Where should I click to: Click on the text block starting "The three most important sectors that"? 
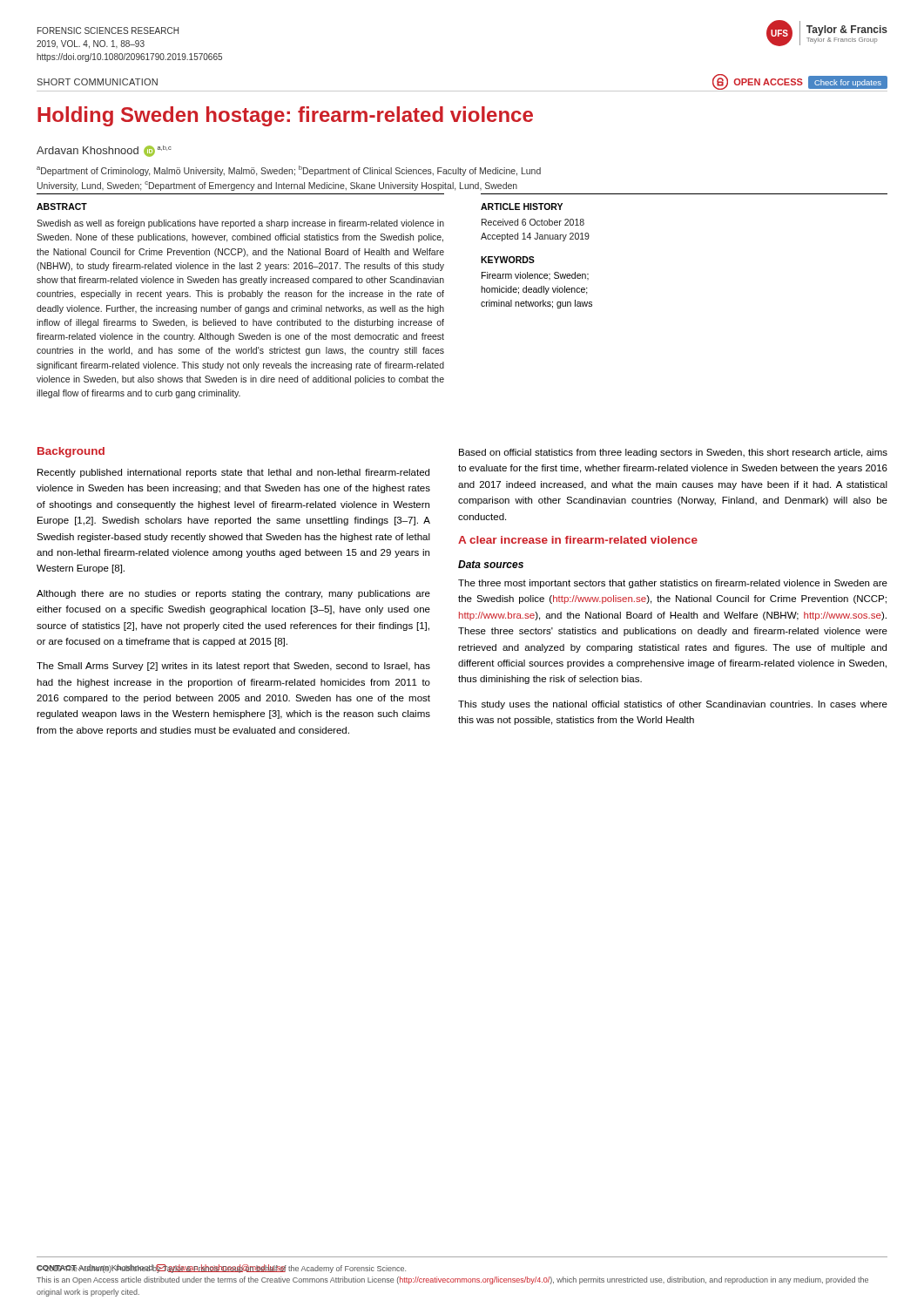click(x=673, y=631)
